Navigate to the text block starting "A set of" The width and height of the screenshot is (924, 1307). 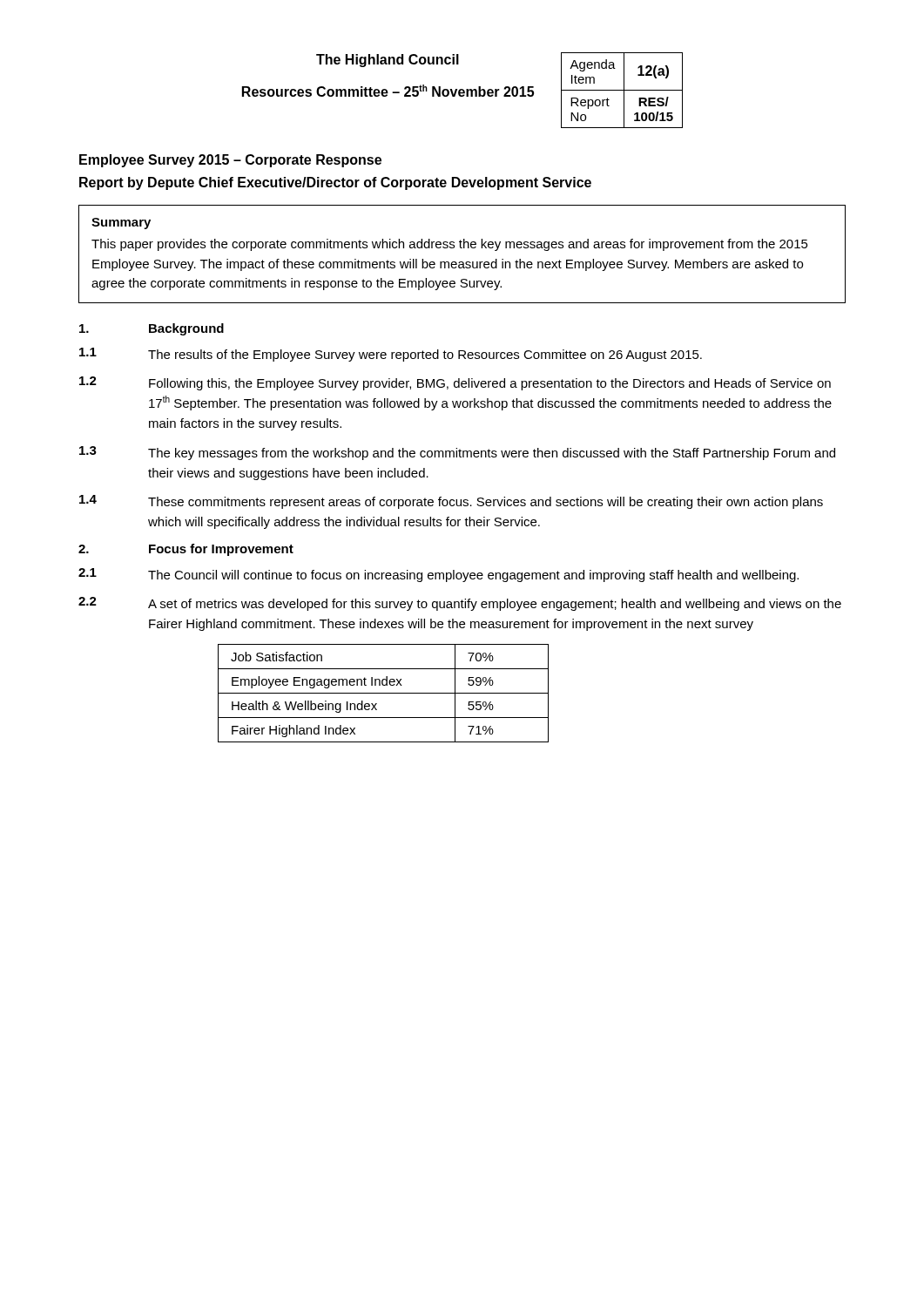495,613
